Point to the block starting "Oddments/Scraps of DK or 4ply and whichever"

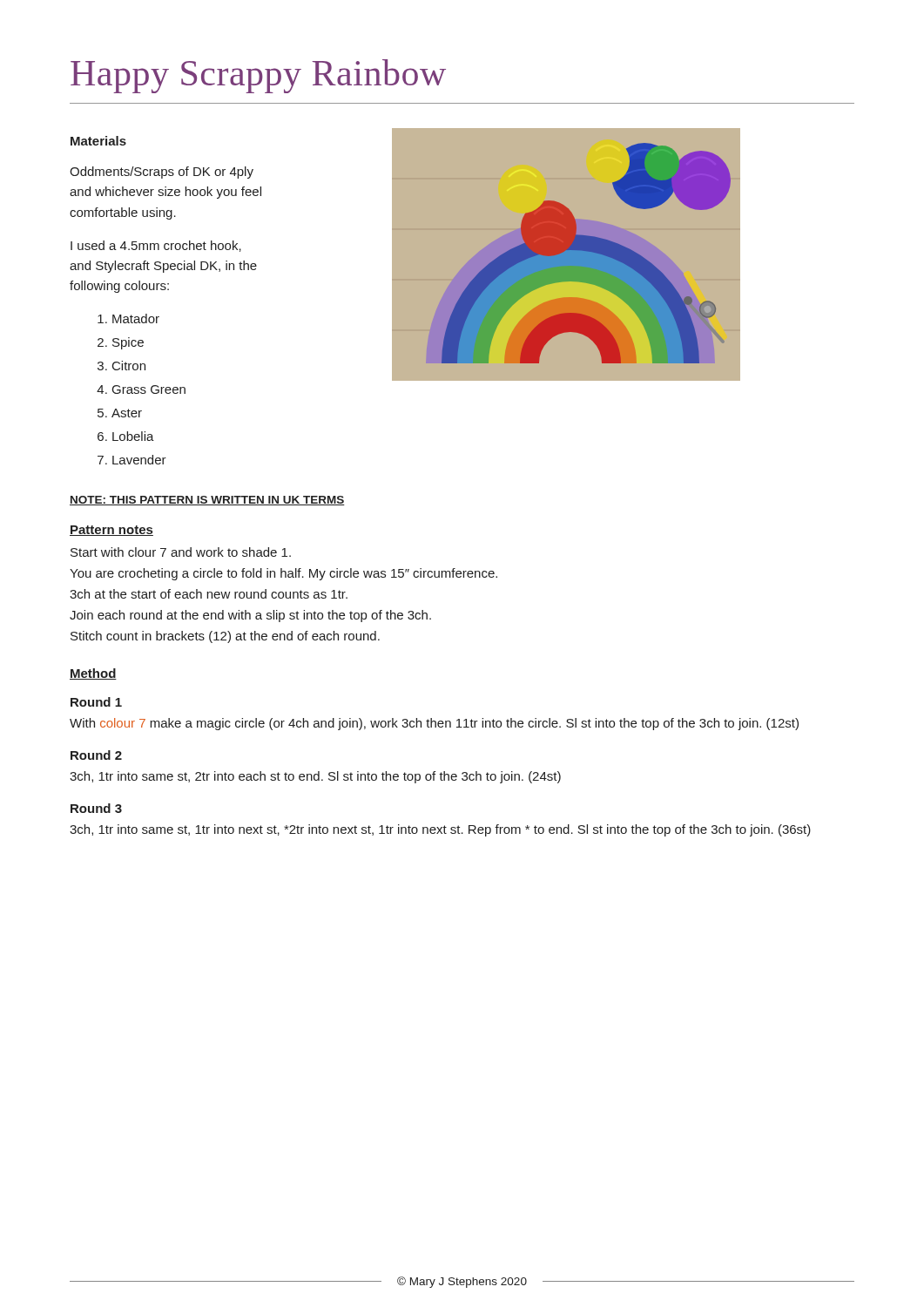click(x=218, y=192)
